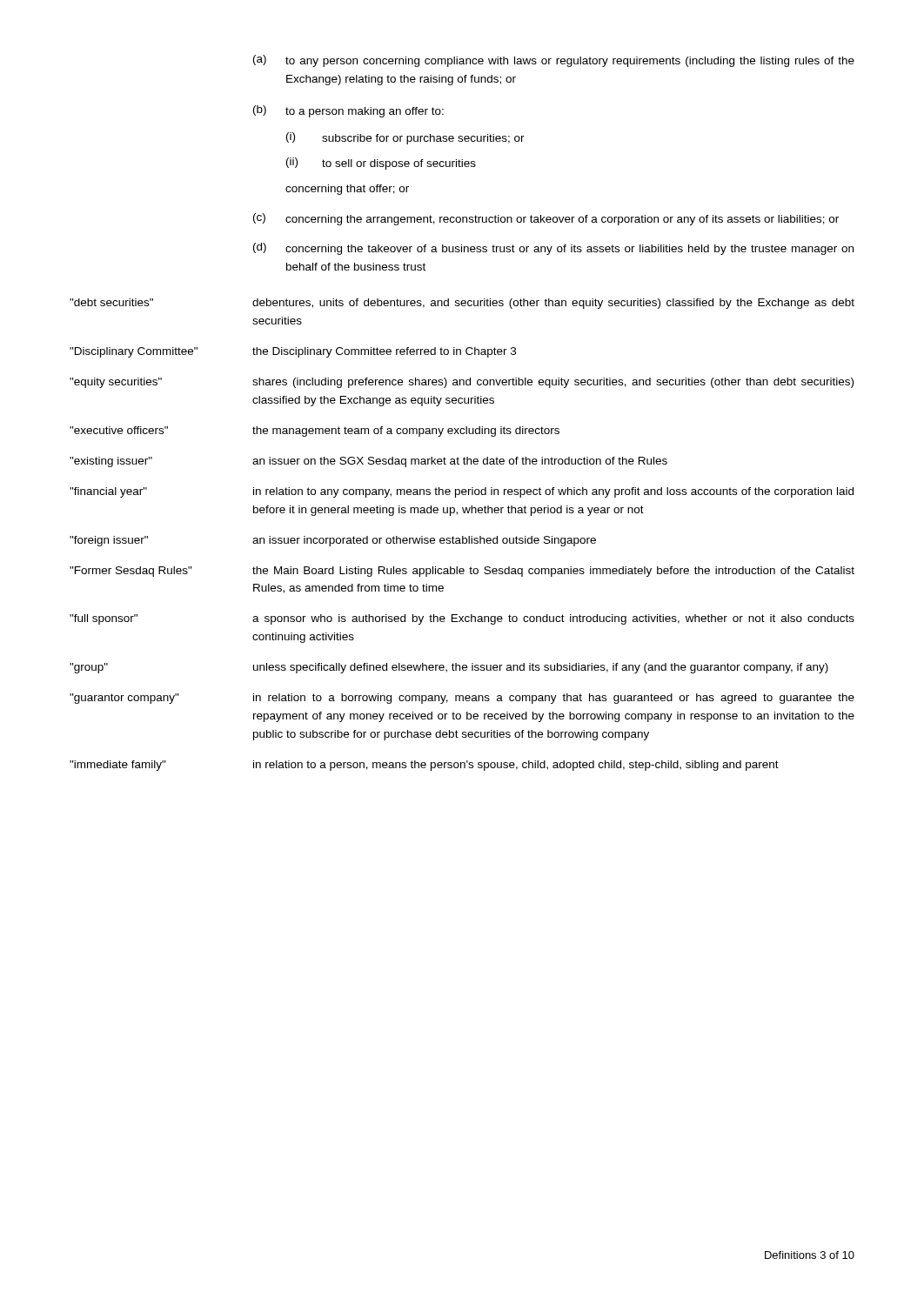Click on the text block starting ""financial year" in relation to"
Viewport: 924px width, 1305px height.
[x=462, y=501]
